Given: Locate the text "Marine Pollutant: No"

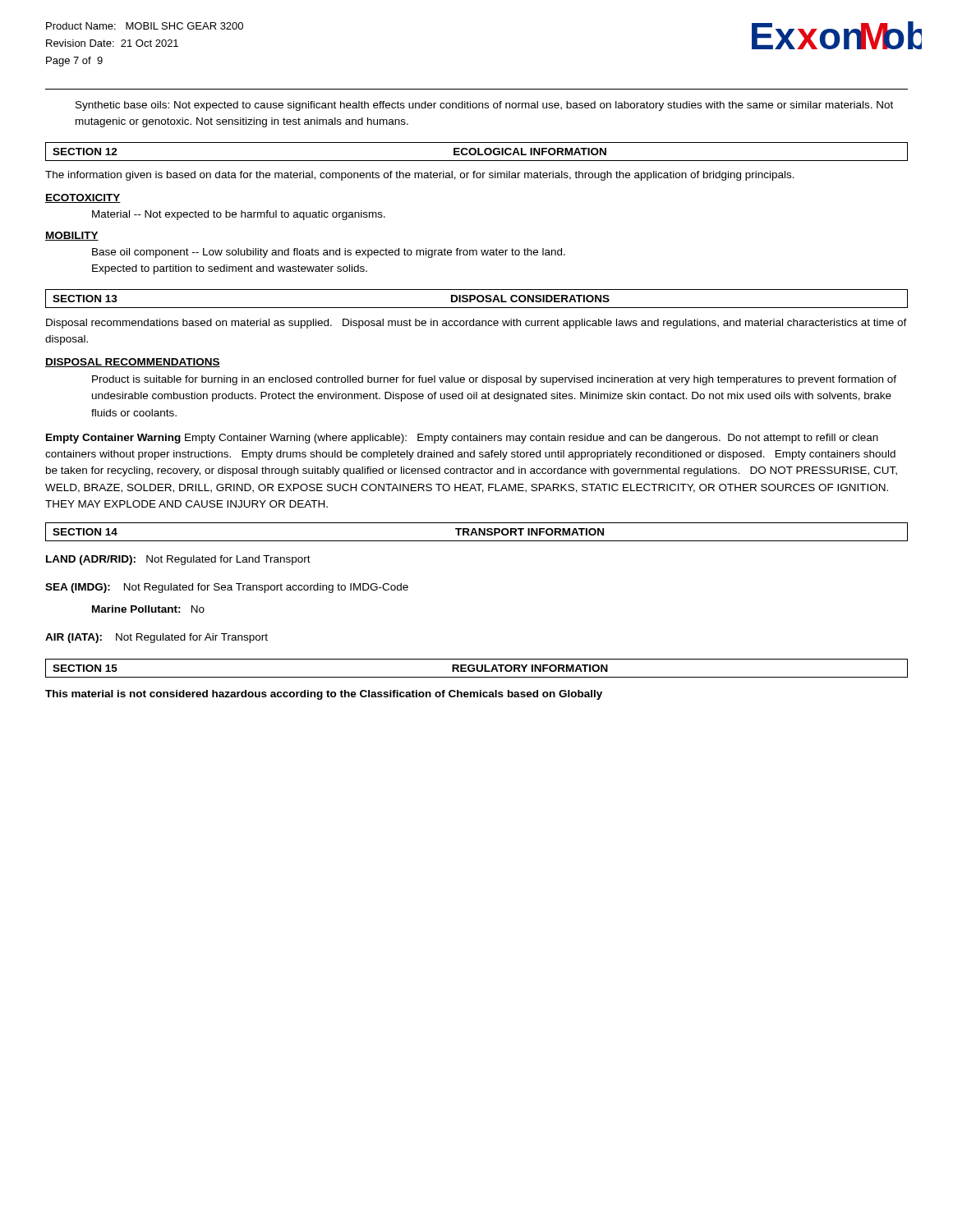Looking at the screenshot, I should tap(148, 609).
